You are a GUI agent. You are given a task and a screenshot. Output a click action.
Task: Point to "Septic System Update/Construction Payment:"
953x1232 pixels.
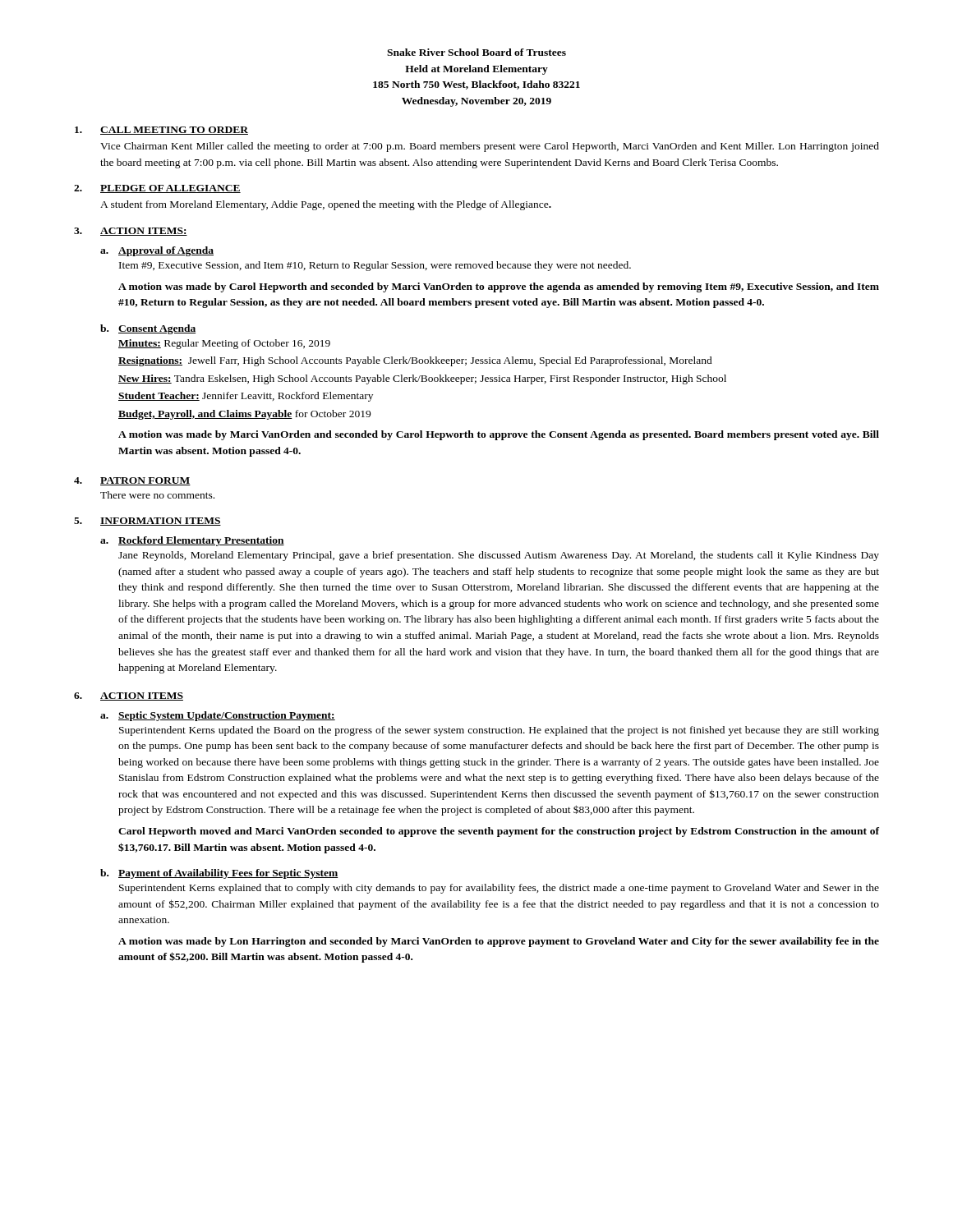pyautogui.click(x=227, y=715)
